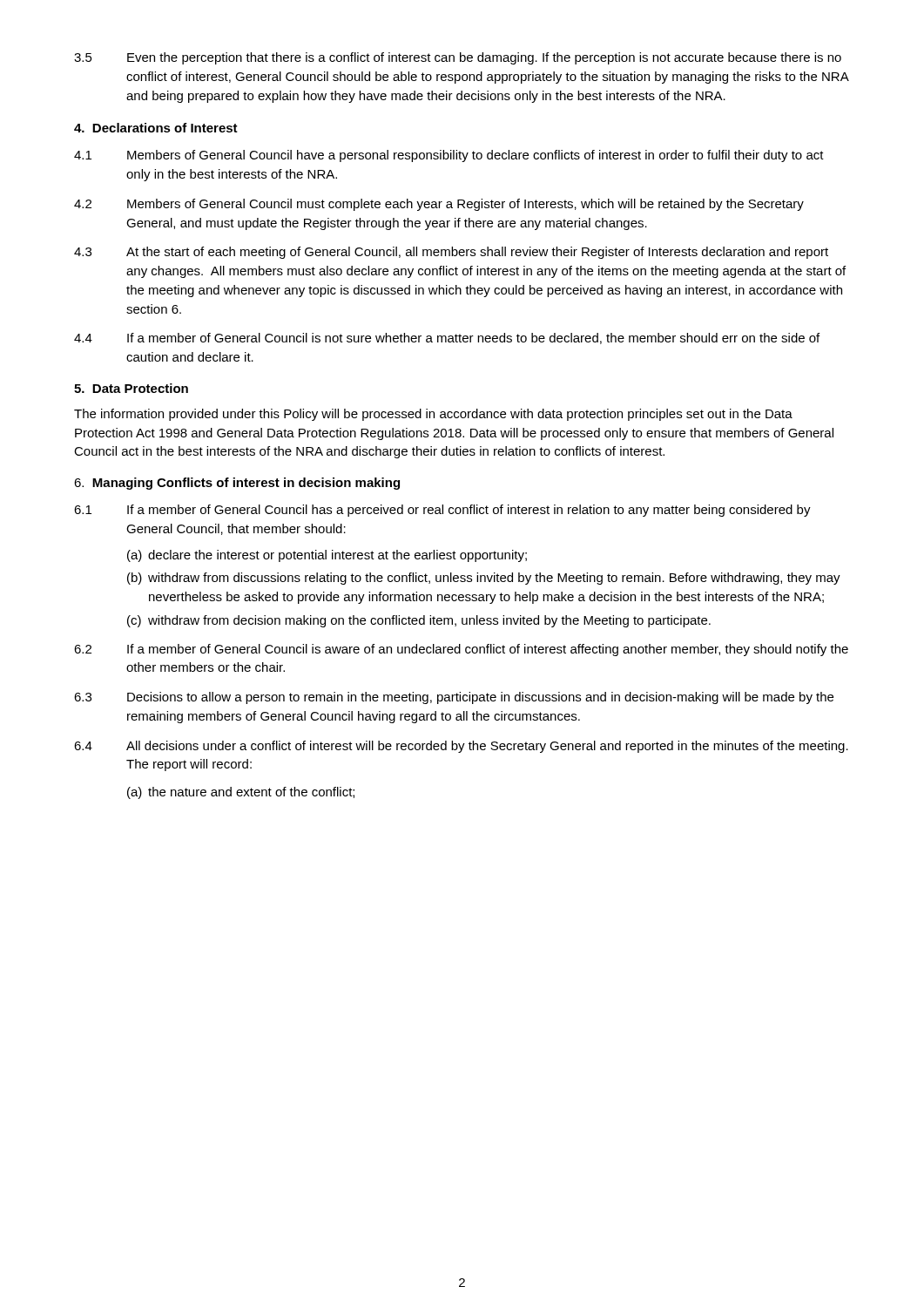Locate the text starting "4.4 If a member"
The height and width of the screenshot is (1307, 924).
[462, 348]
